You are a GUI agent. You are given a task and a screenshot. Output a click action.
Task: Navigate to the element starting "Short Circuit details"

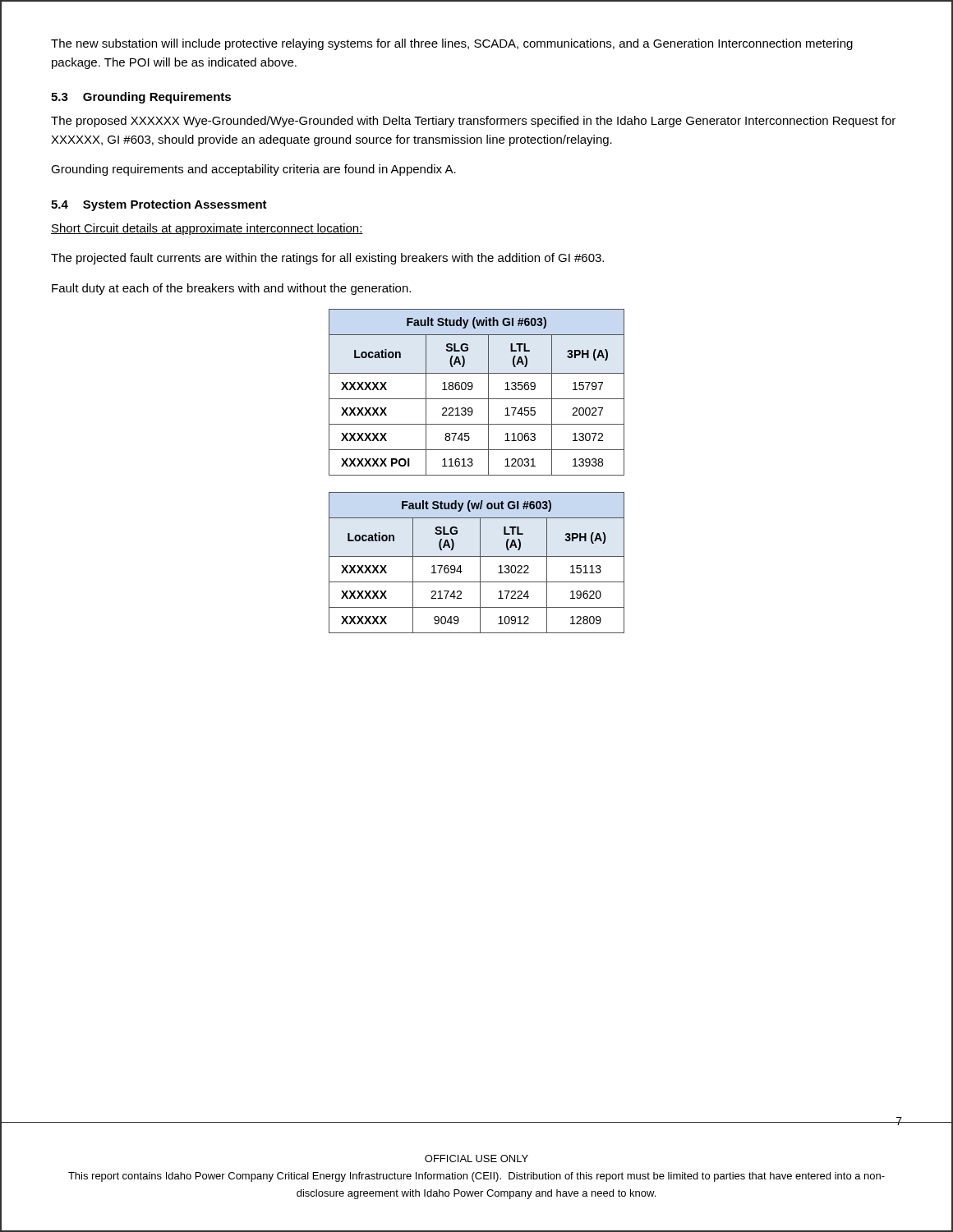(x=207, y=227)
